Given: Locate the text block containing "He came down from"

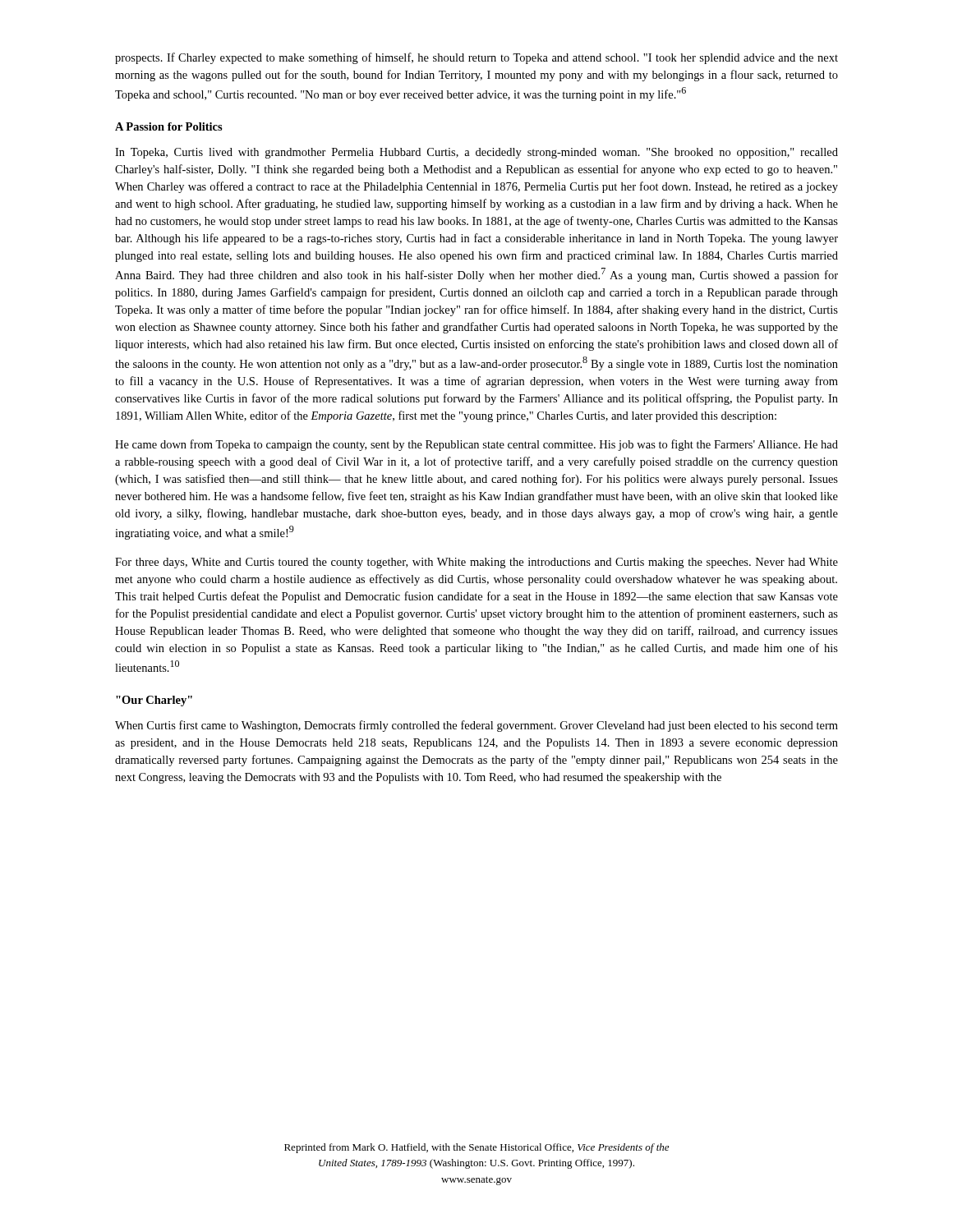Looking at the screenshot, I should click(x=476, y=489).
